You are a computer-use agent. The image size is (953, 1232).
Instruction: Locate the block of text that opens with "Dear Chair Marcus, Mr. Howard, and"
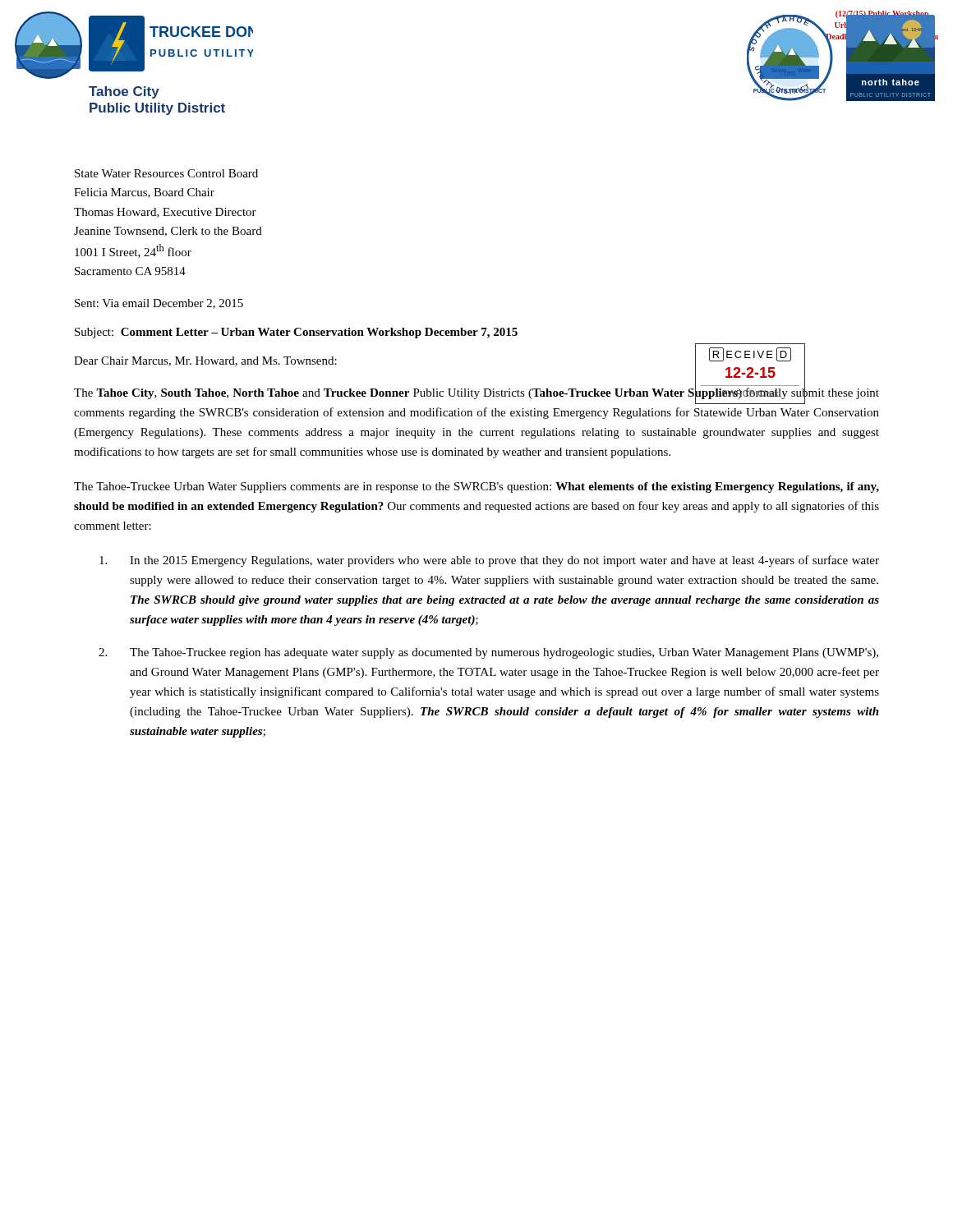(206, 360)
